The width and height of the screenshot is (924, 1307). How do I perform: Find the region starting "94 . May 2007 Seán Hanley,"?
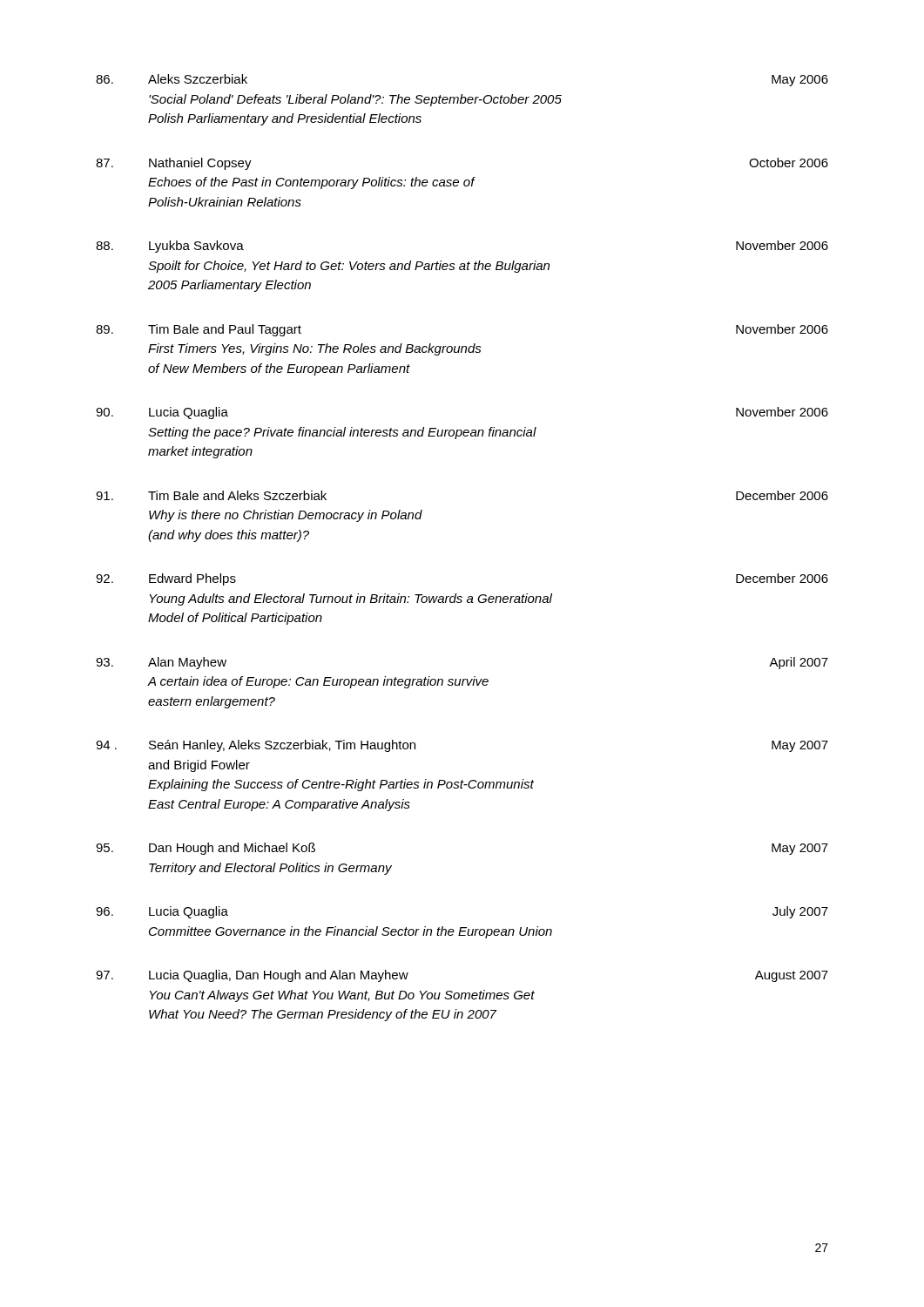(462, 775)
